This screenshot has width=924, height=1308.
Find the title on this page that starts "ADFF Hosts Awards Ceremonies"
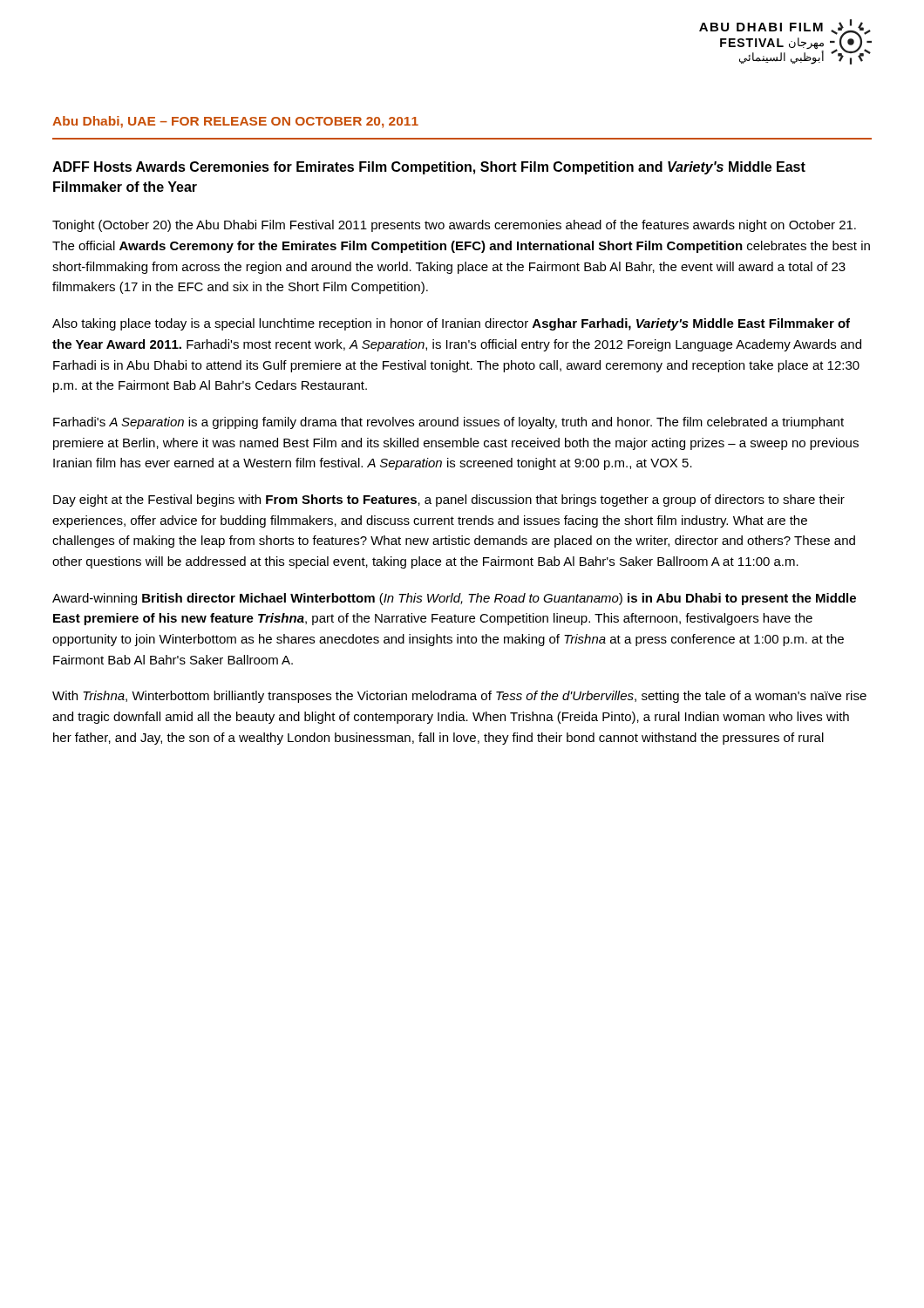click(429, 177)
